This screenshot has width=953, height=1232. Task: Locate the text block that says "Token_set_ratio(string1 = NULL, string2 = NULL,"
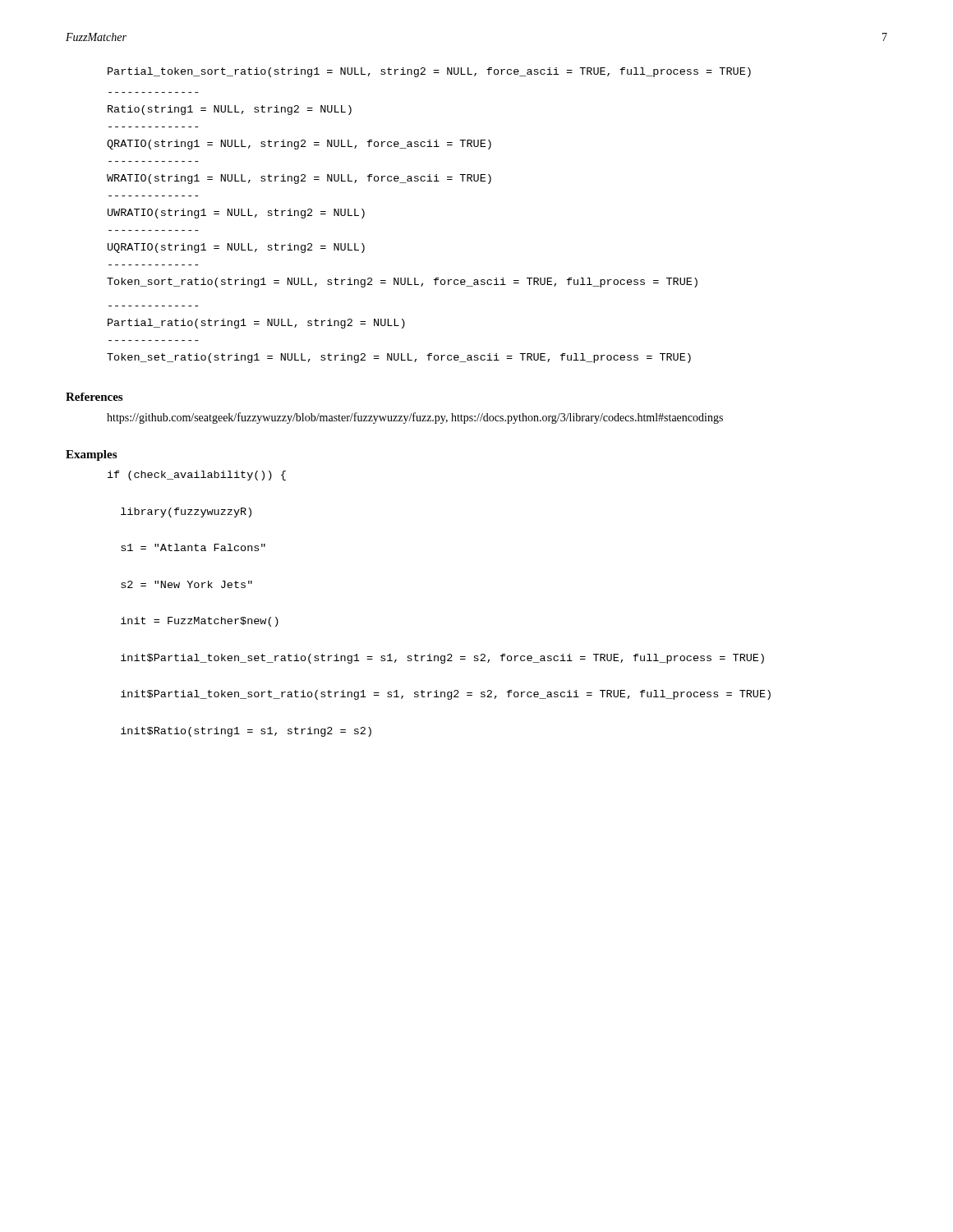400,358
